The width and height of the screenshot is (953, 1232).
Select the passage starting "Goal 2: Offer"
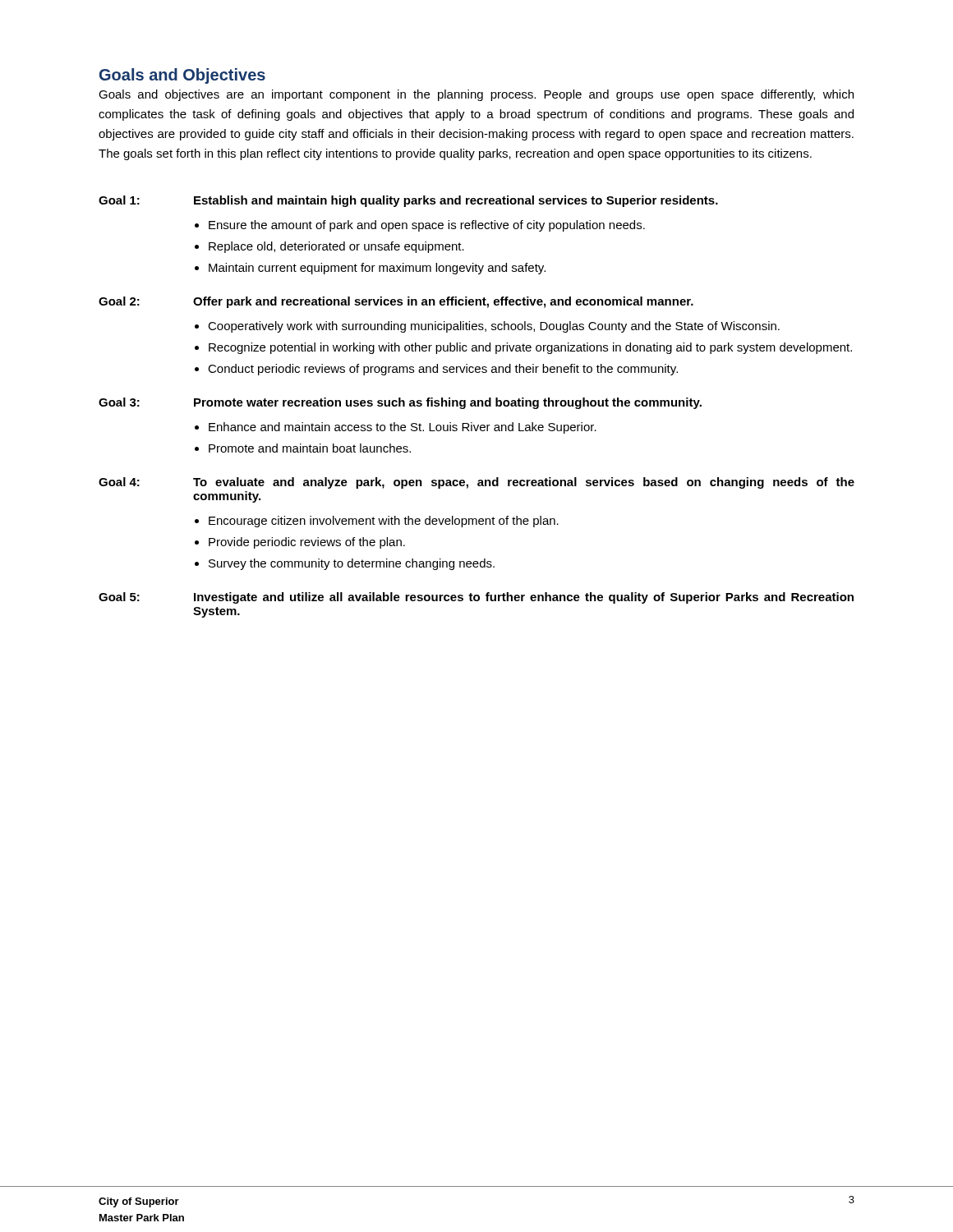pyautogui.click(x=476, y=337)
